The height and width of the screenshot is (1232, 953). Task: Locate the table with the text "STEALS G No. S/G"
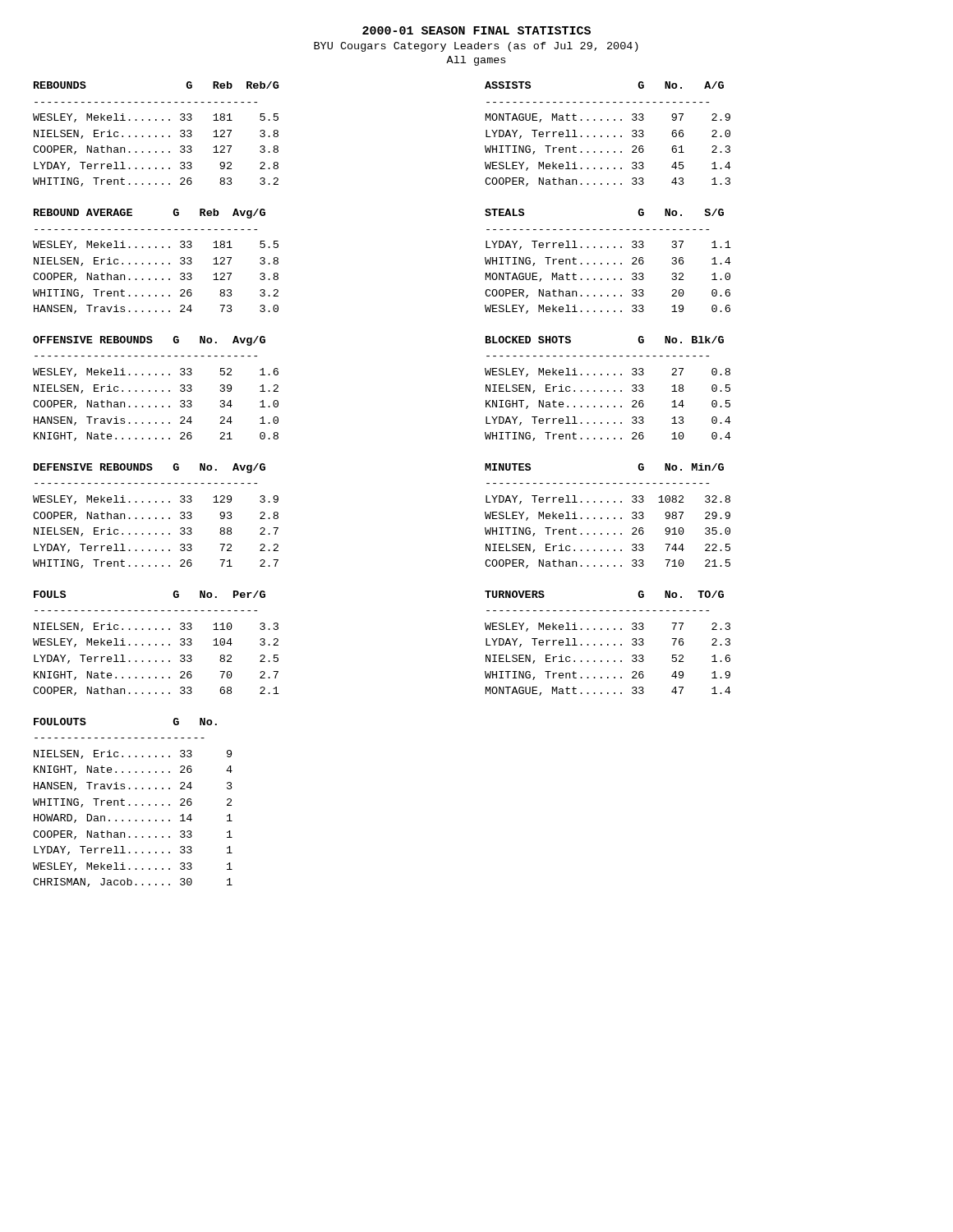point(702,261)
